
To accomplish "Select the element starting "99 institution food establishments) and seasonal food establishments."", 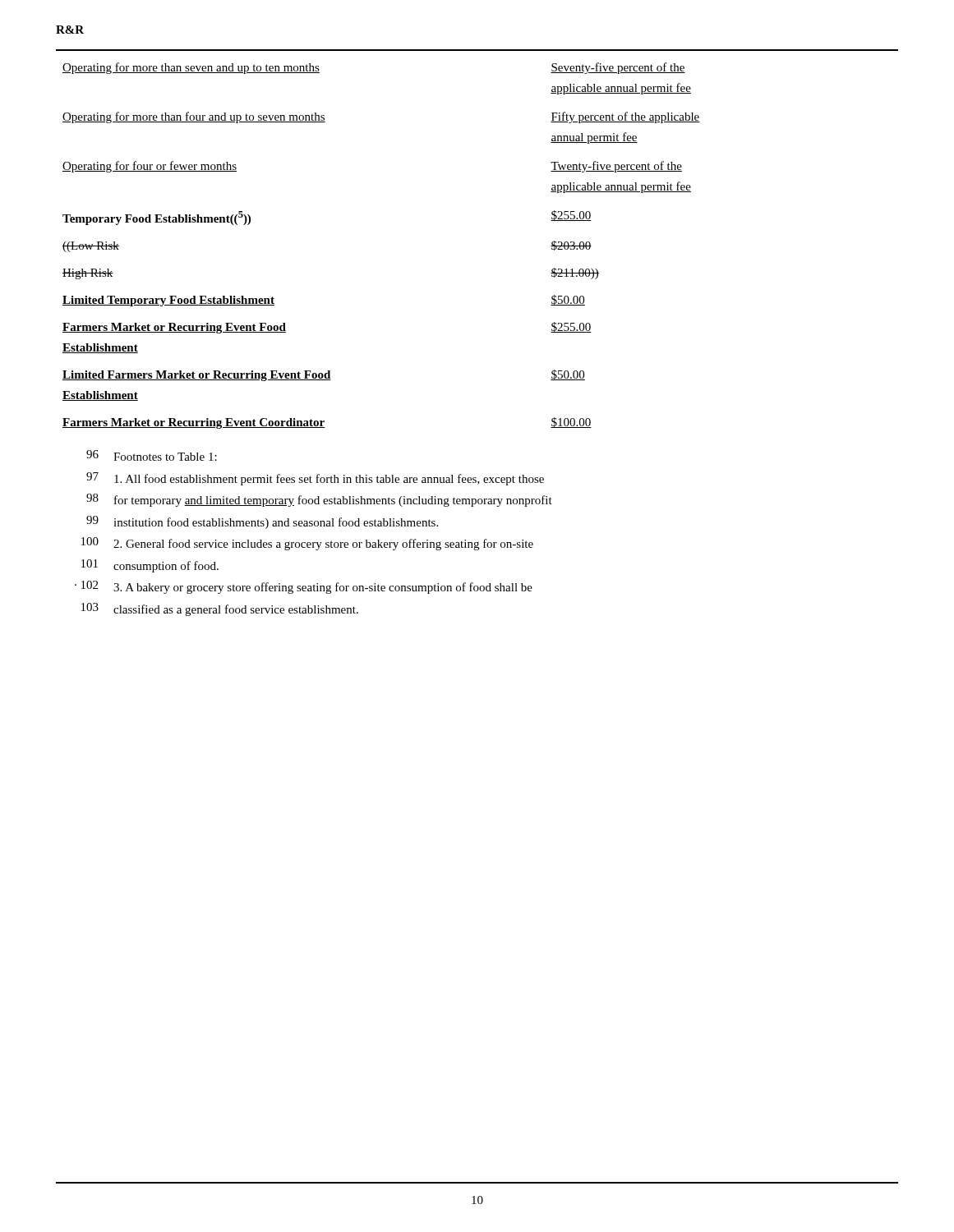I will coord(262,522).
